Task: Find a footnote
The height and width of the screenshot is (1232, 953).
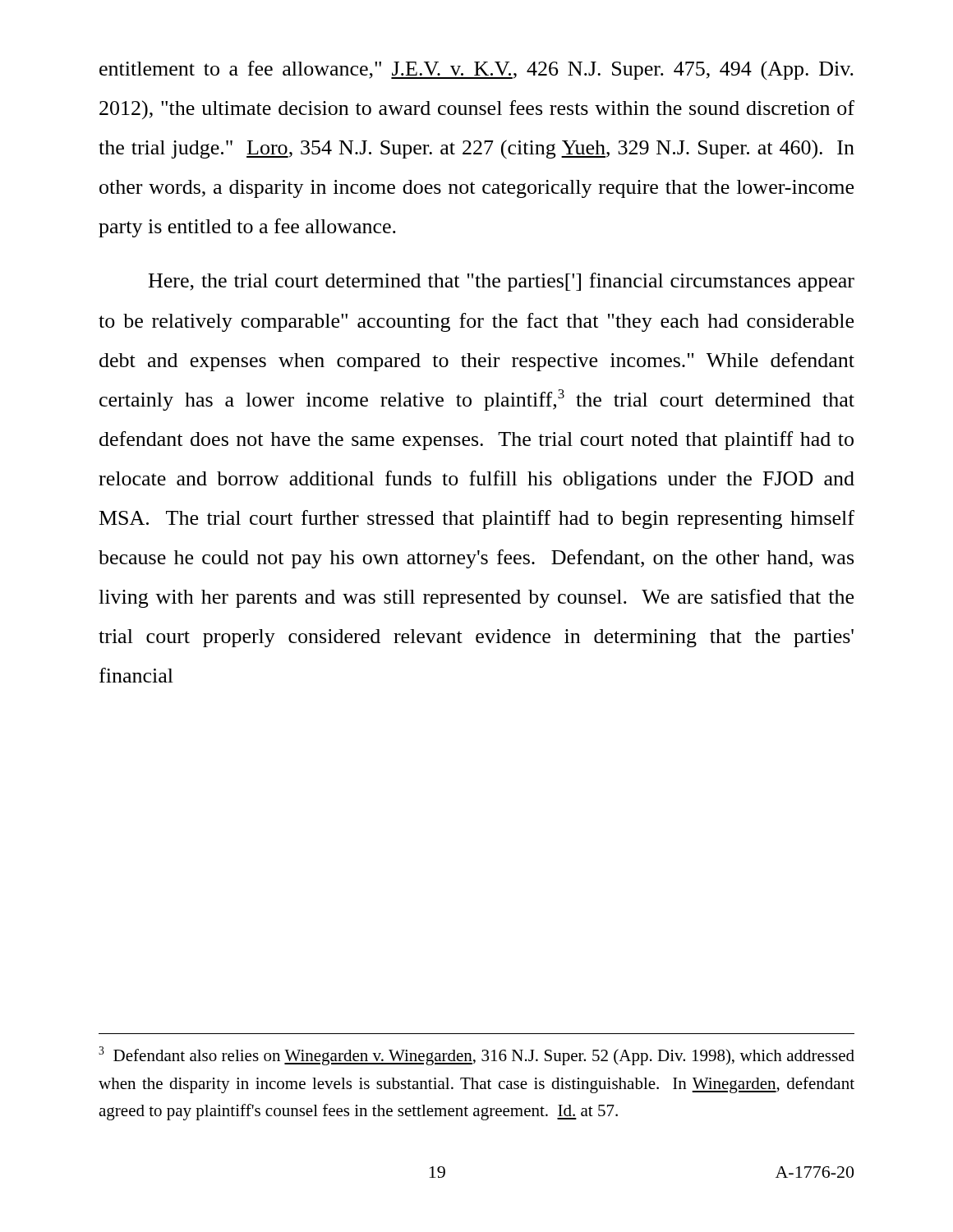Action: 476,1084
